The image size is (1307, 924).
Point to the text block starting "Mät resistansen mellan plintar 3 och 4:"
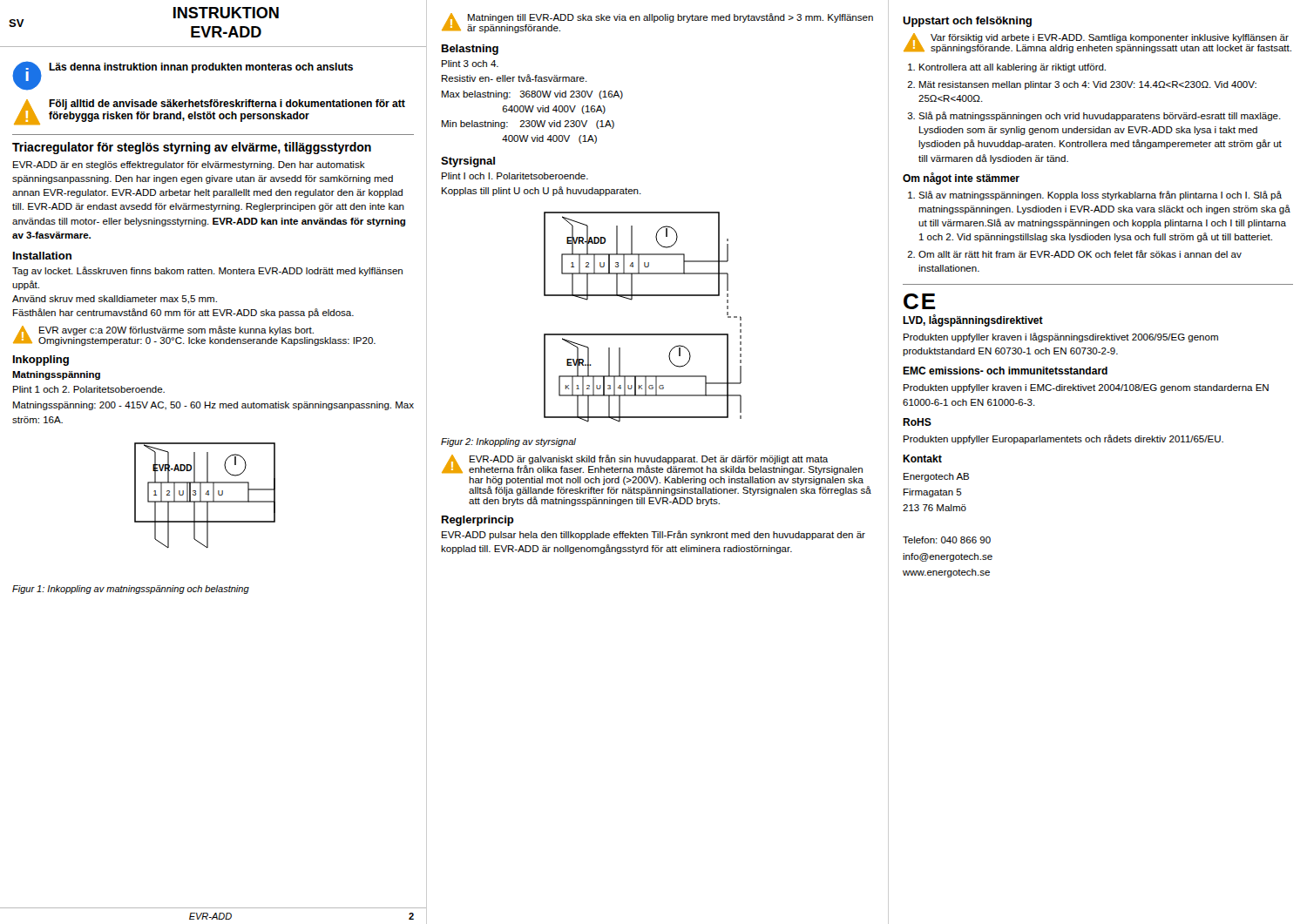click(x=1098, y=92)
